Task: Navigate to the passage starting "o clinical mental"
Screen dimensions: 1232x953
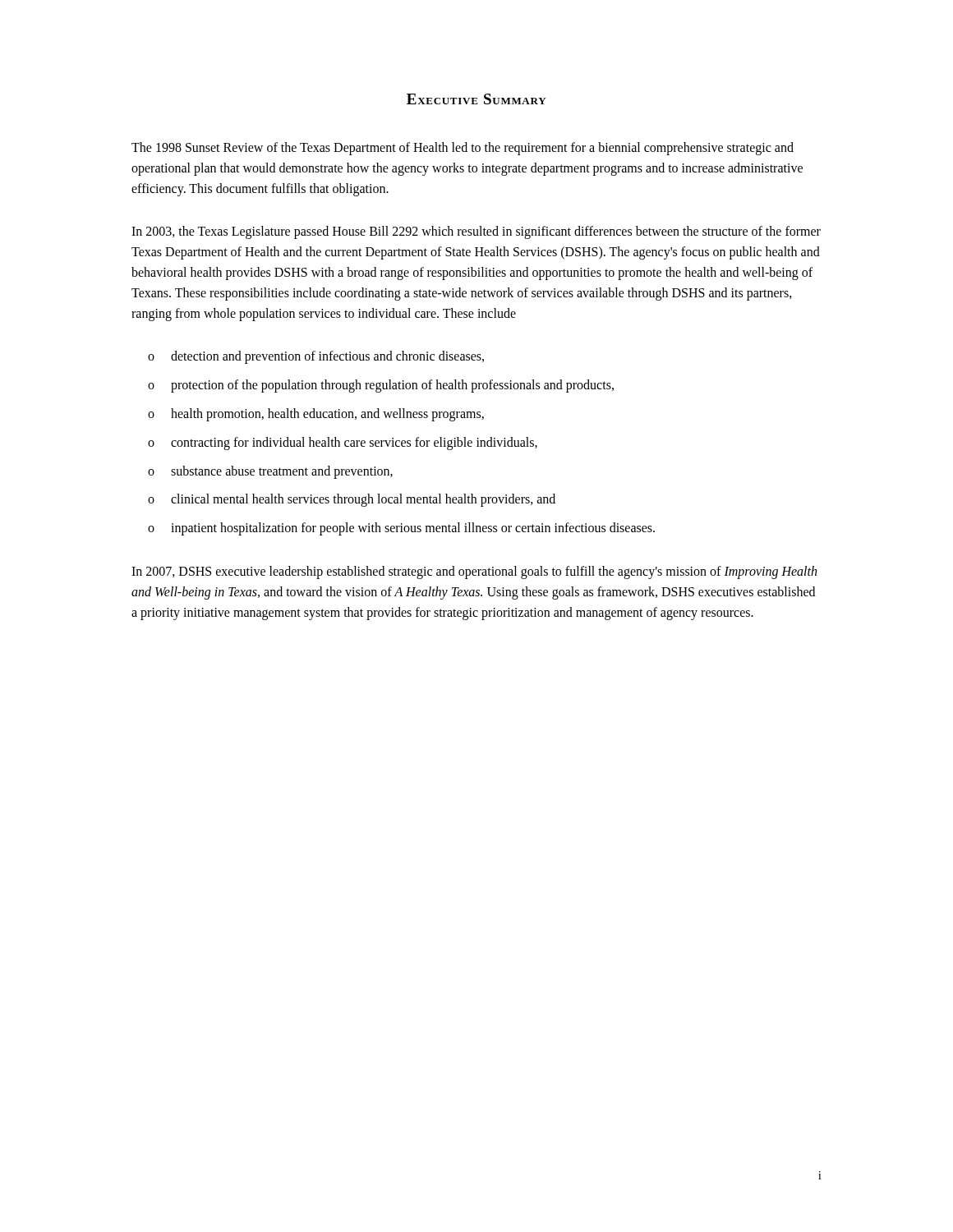Action: (476, 500)
